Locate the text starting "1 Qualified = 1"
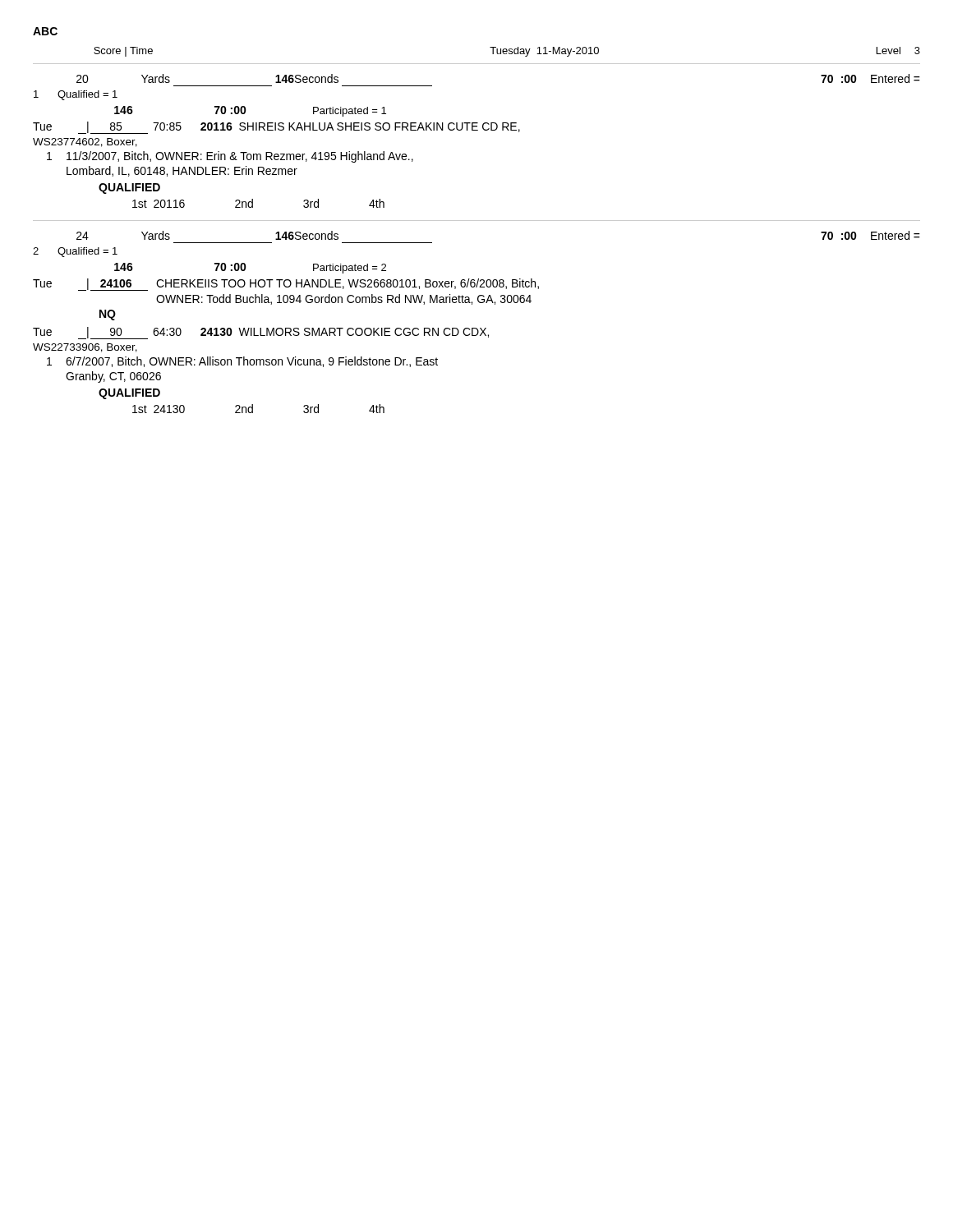The width and height of the screenshot is (953, 1232). coord(75,94)
